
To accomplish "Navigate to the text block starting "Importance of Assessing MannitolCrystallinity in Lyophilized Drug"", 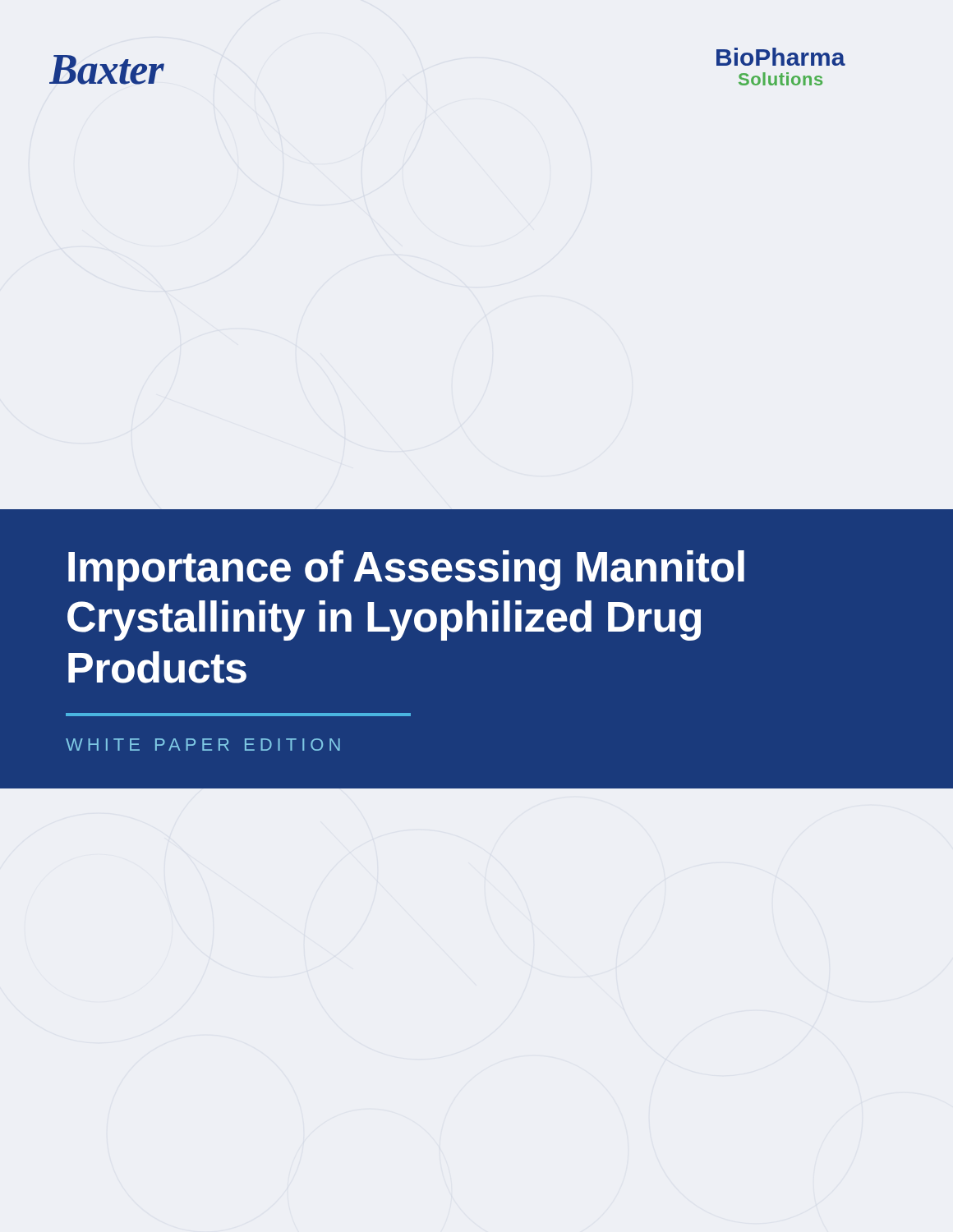I will pyautogui.click(x=406, y=617).
